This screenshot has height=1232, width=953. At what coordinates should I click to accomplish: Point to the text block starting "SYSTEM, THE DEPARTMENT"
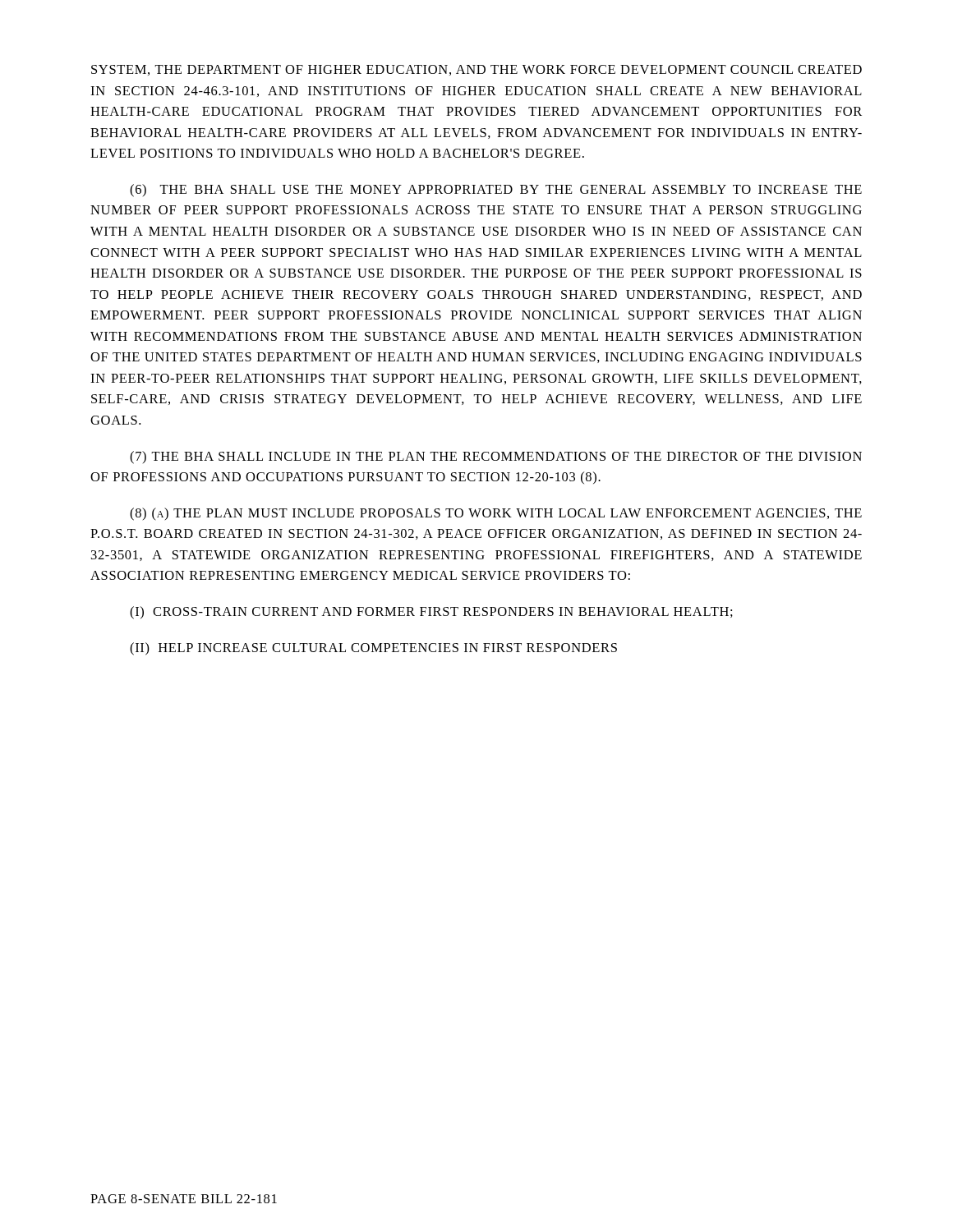coord(476,111)
